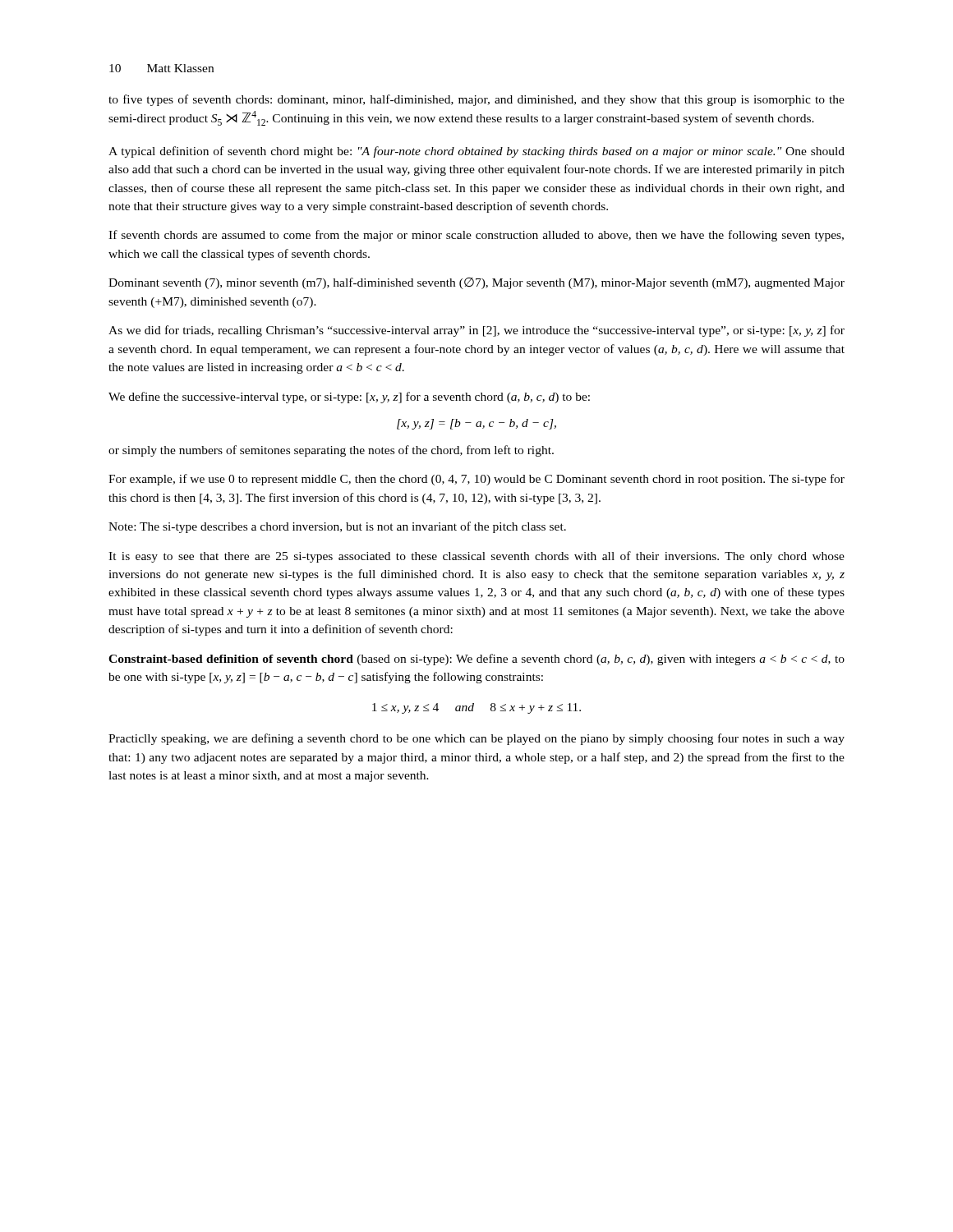Find the text block that says "It is easy to see that there are"
Image resolution: width=953 pixels, height=1232 pixels.
tap(476, 592)
